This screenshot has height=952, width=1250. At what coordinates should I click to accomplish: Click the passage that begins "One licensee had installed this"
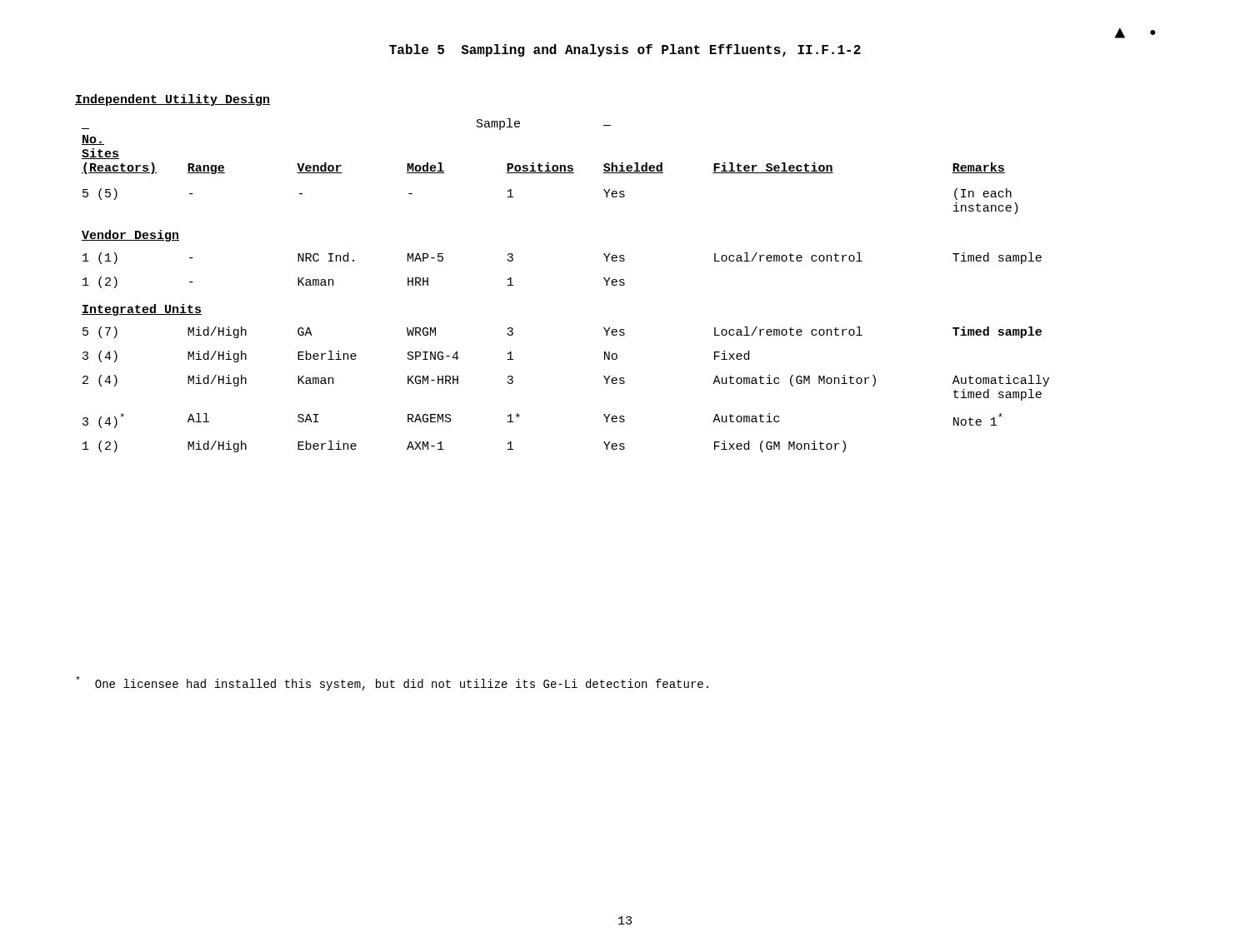393,683
